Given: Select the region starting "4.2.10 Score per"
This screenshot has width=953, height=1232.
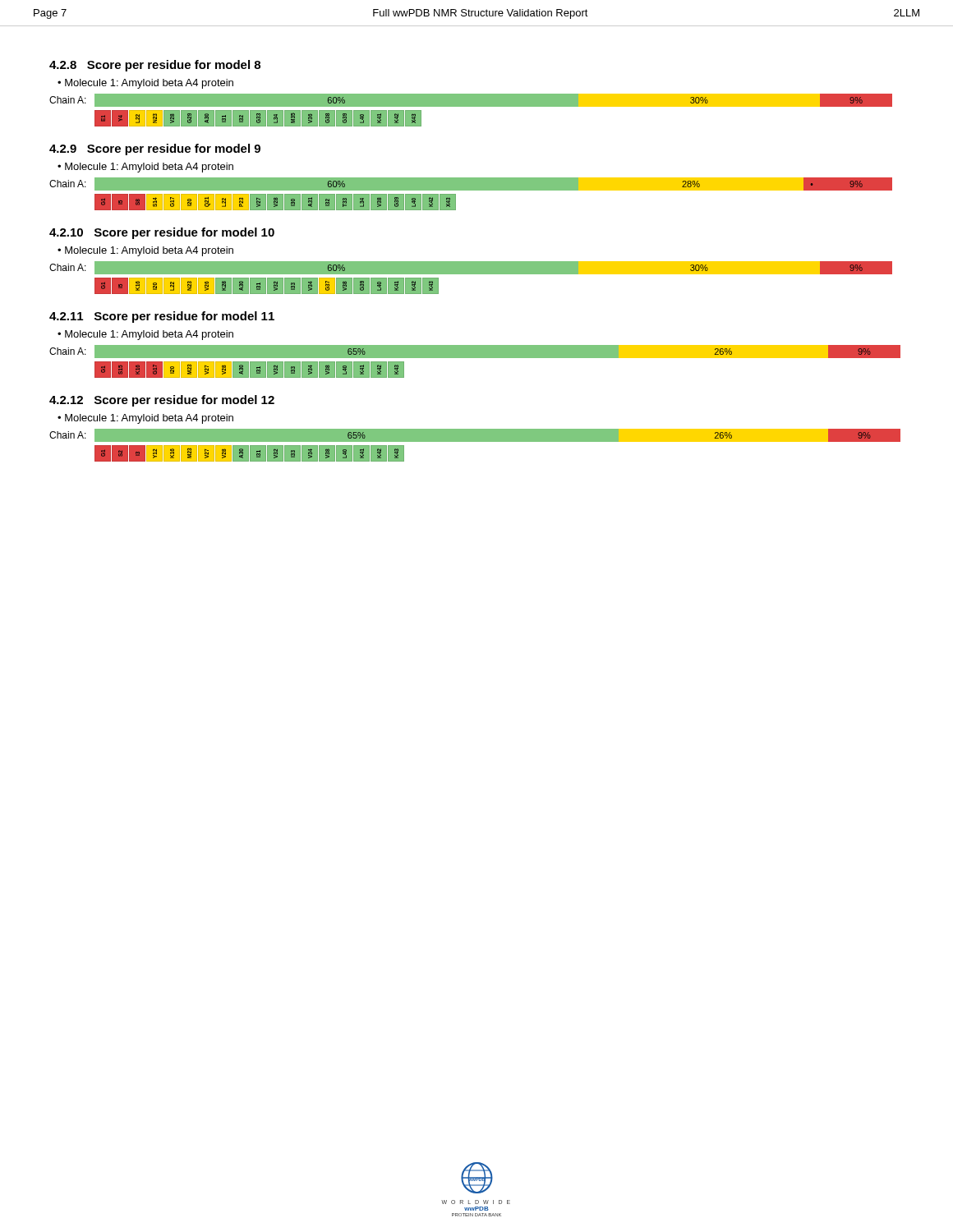Looking at the screenshot, I should (162, 232).
